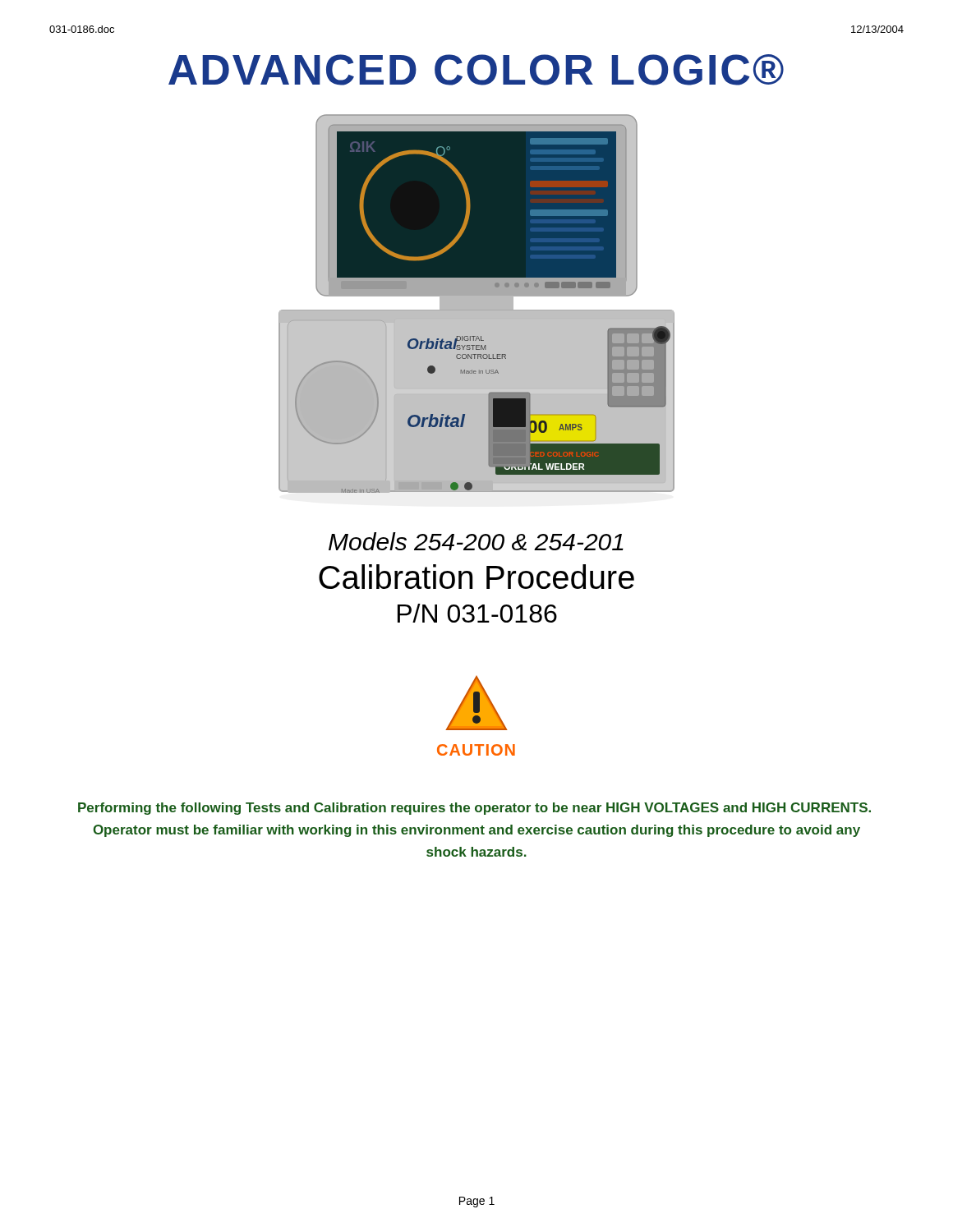Navigate to the region starting "ADVANCED COLOR LOGIC®"
This screenshot has height=1232, width=953.
pos(476,70)
